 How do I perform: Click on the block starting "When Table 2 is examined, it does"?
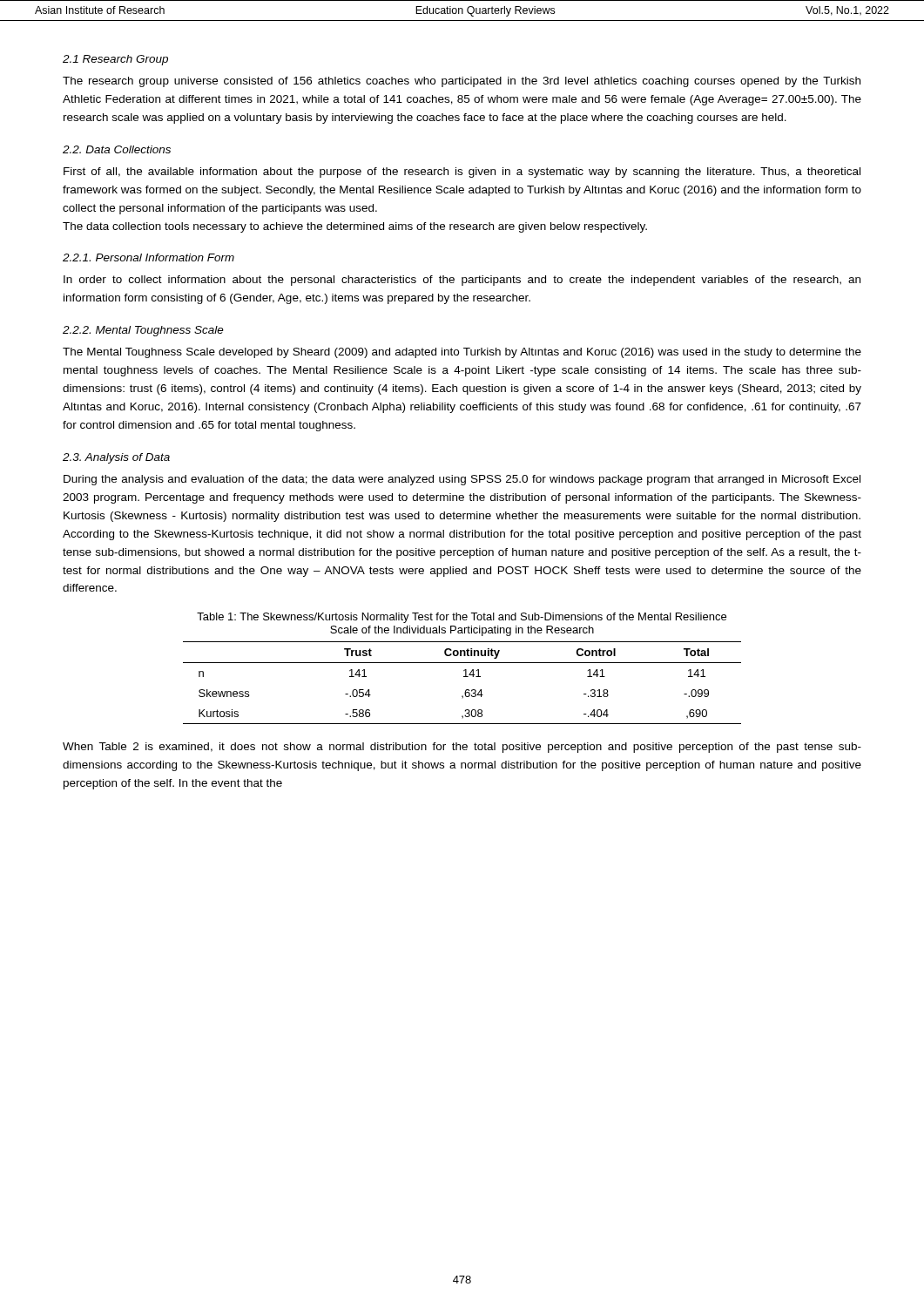point(462,765)
